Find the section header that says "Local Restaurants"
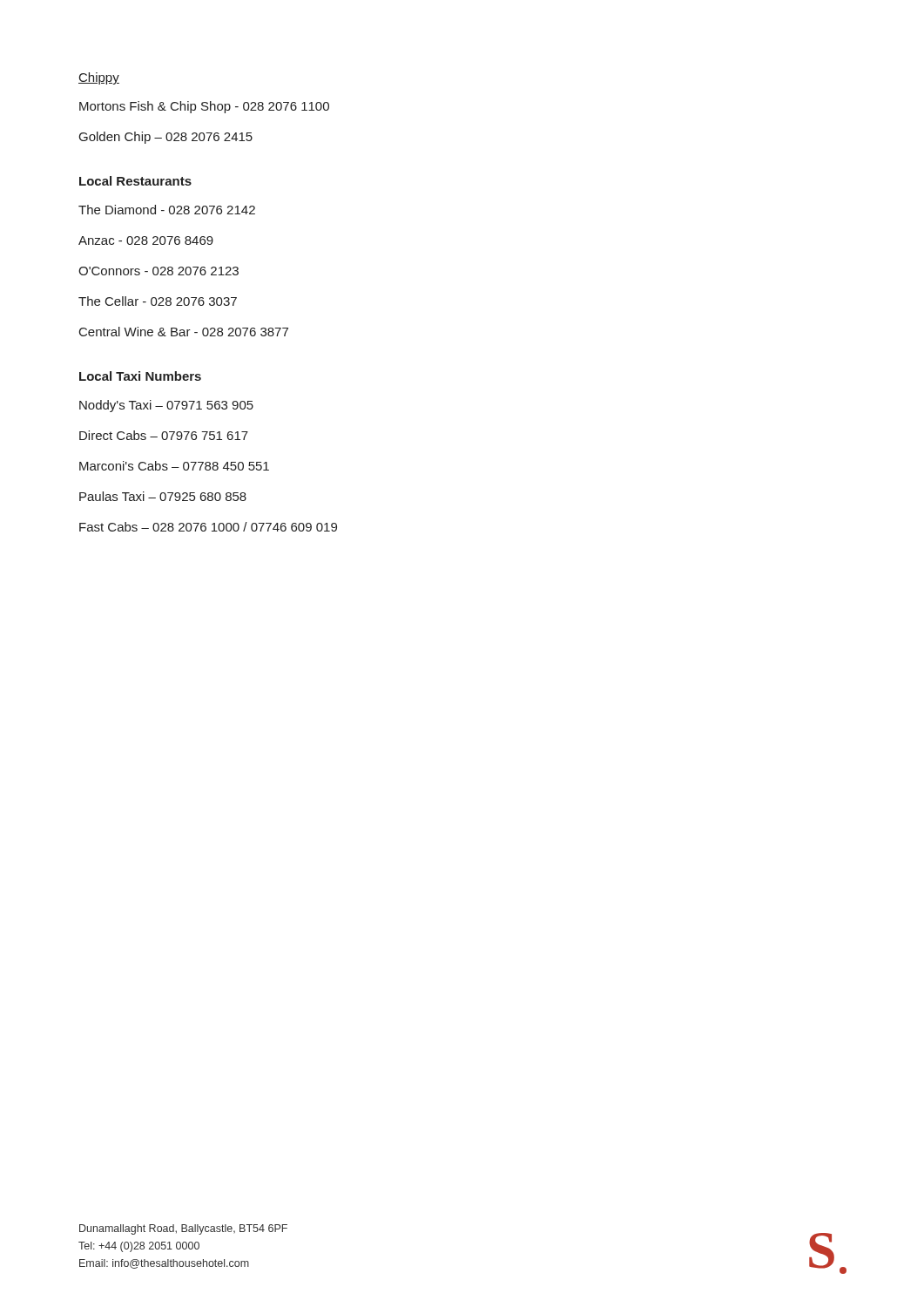This screenshot has width=924, height=1307. pyautogui.click(x=135, y=181)
